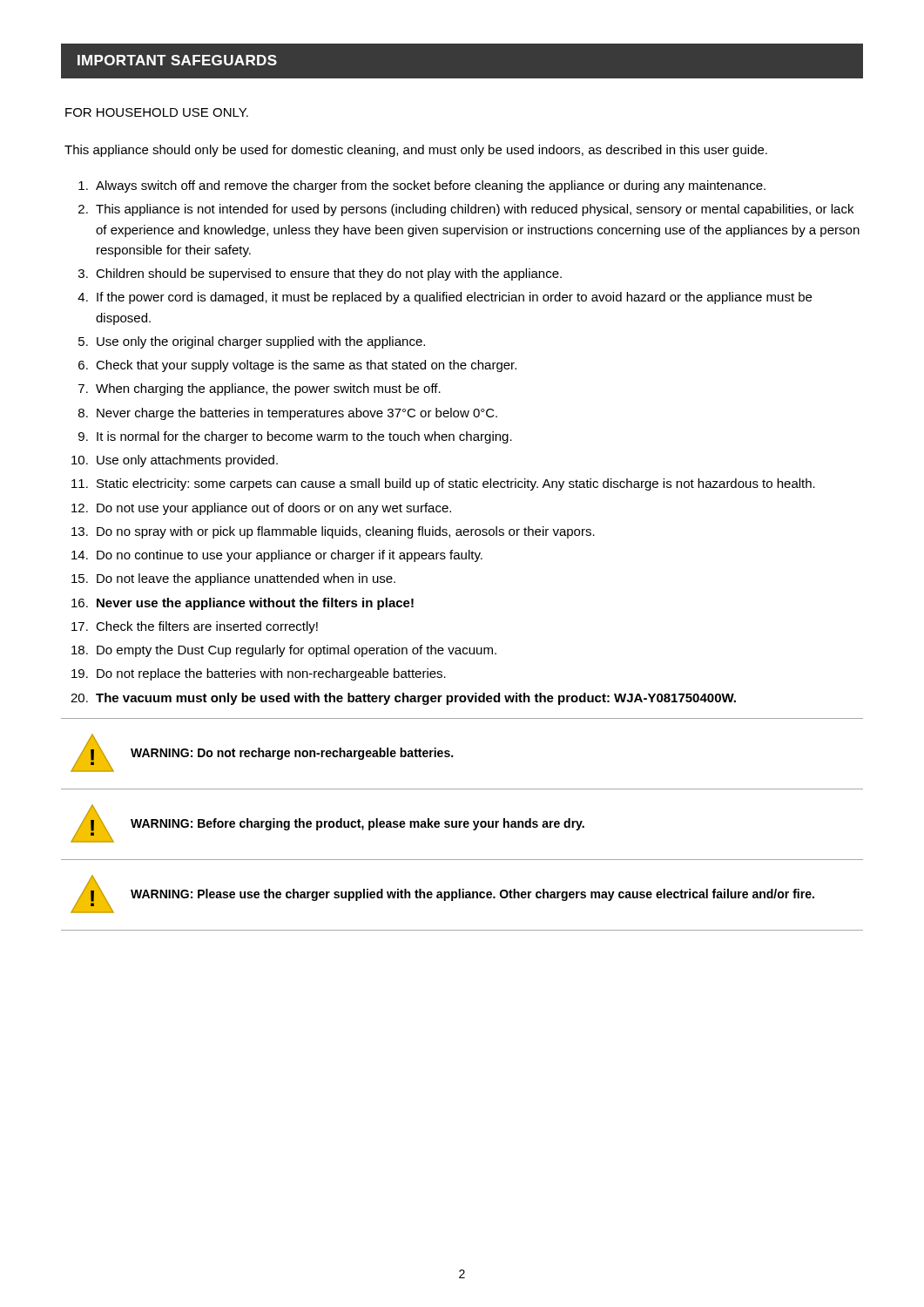The height and width of the screenshot is (1307, 924).
Task: Find the list item that reads "Static electricity: some carpets can"
Action: 456,483
